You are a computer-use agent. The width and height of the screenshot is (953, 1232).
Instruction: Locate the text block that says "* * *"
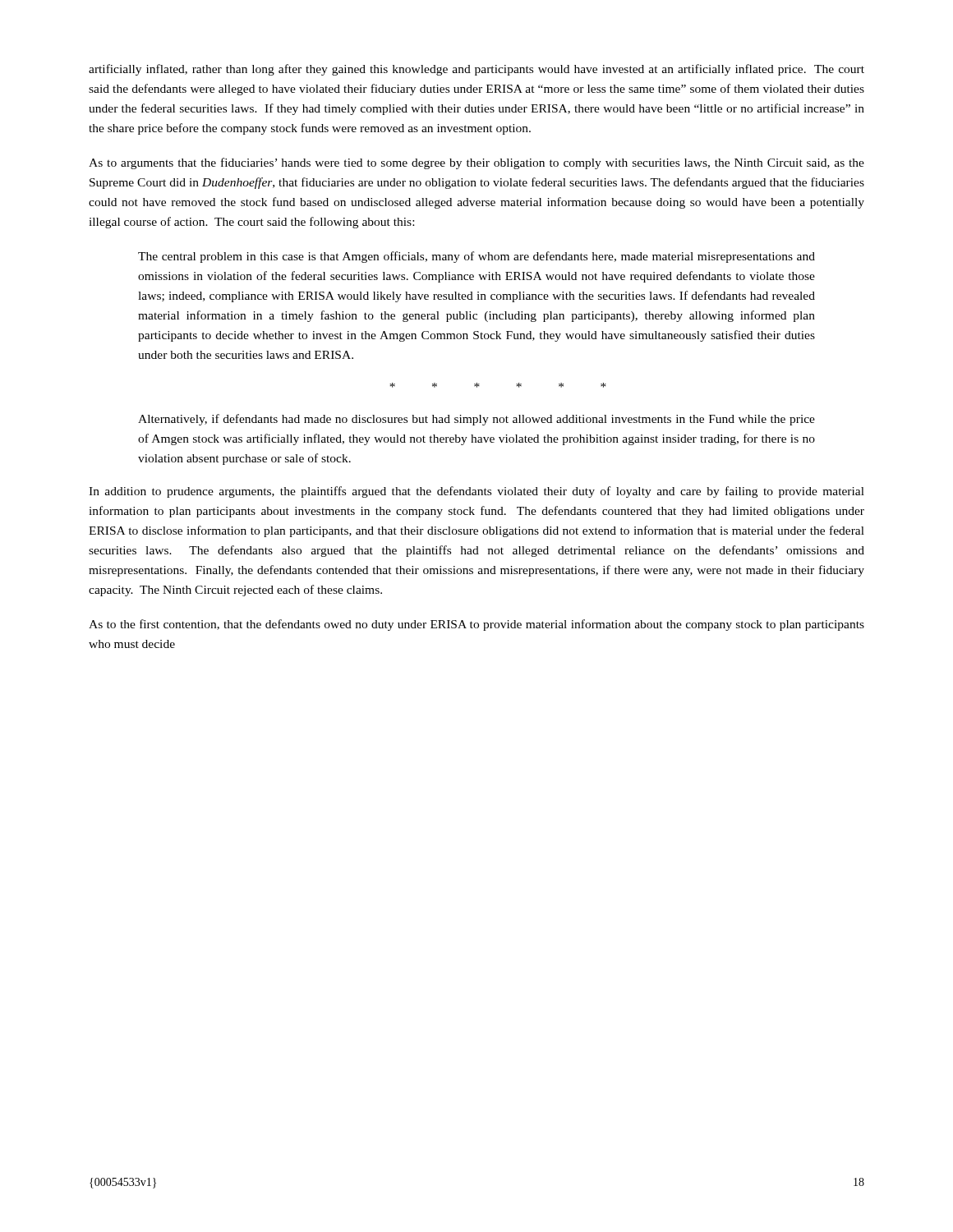click(392, 385)
